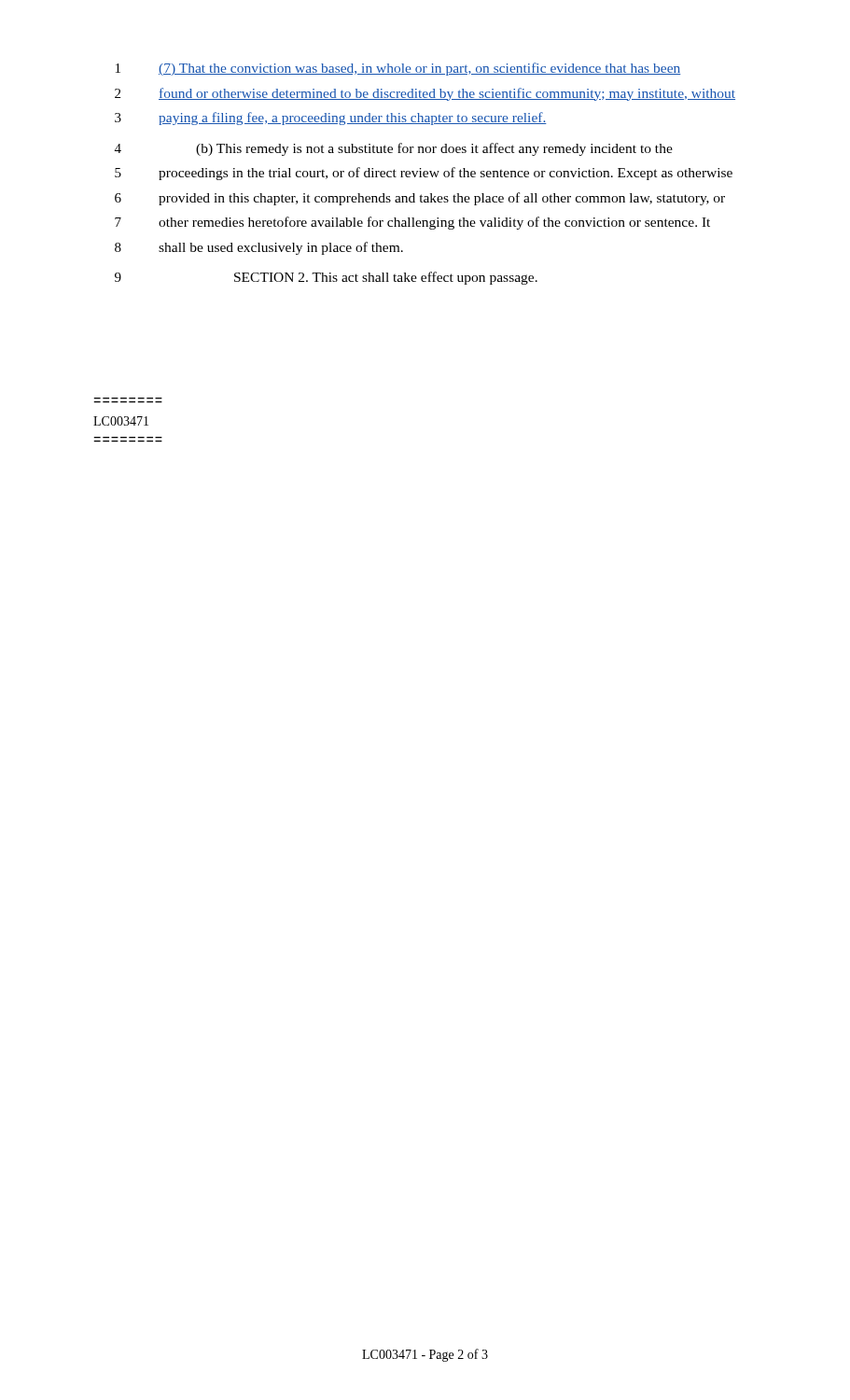Click on the block starting "4 (b) This remedy"
850x1400 pixels.
click(434, 148)
